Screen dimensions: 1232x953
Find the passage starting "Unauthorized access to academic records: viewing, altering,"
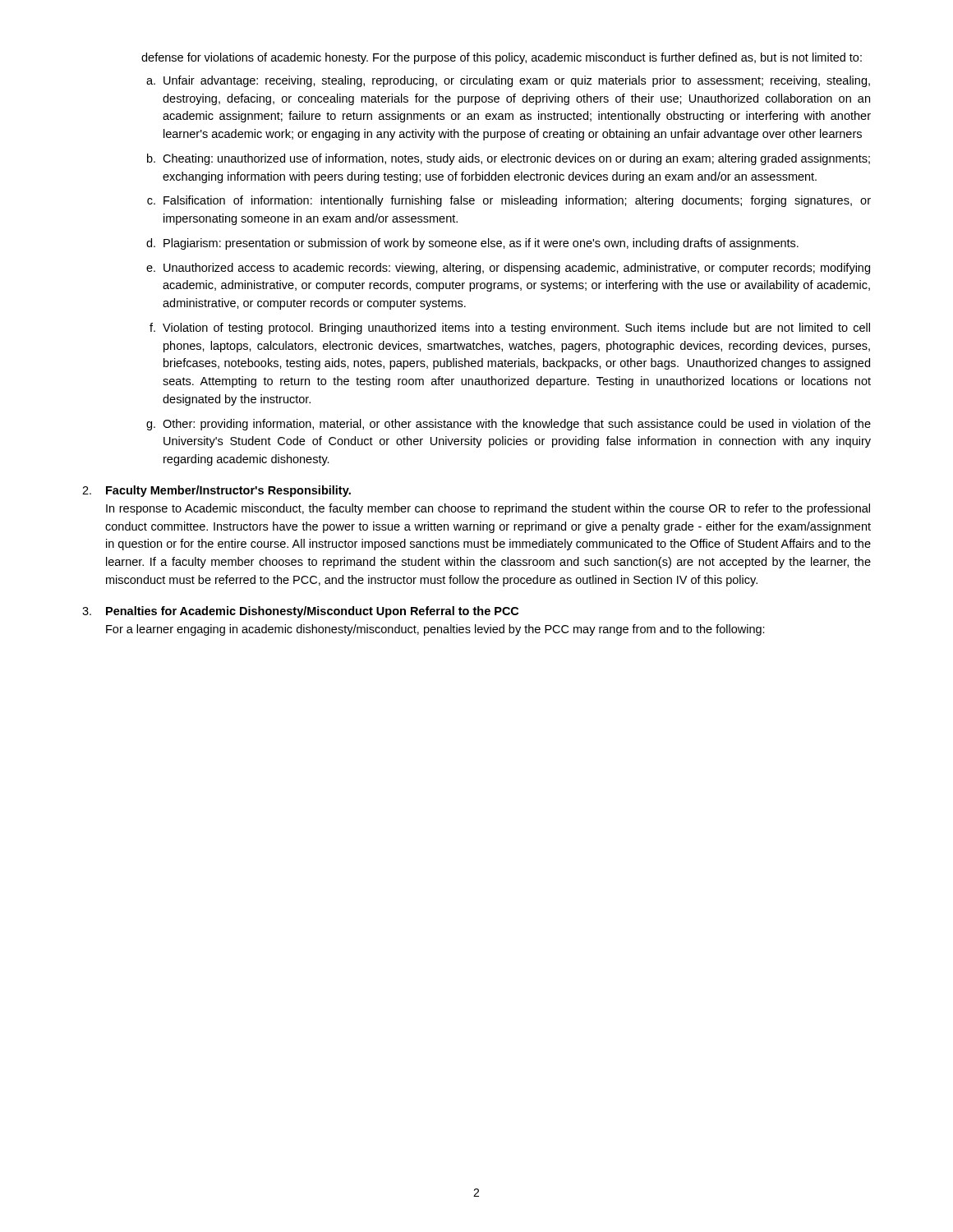coord(517,285)
